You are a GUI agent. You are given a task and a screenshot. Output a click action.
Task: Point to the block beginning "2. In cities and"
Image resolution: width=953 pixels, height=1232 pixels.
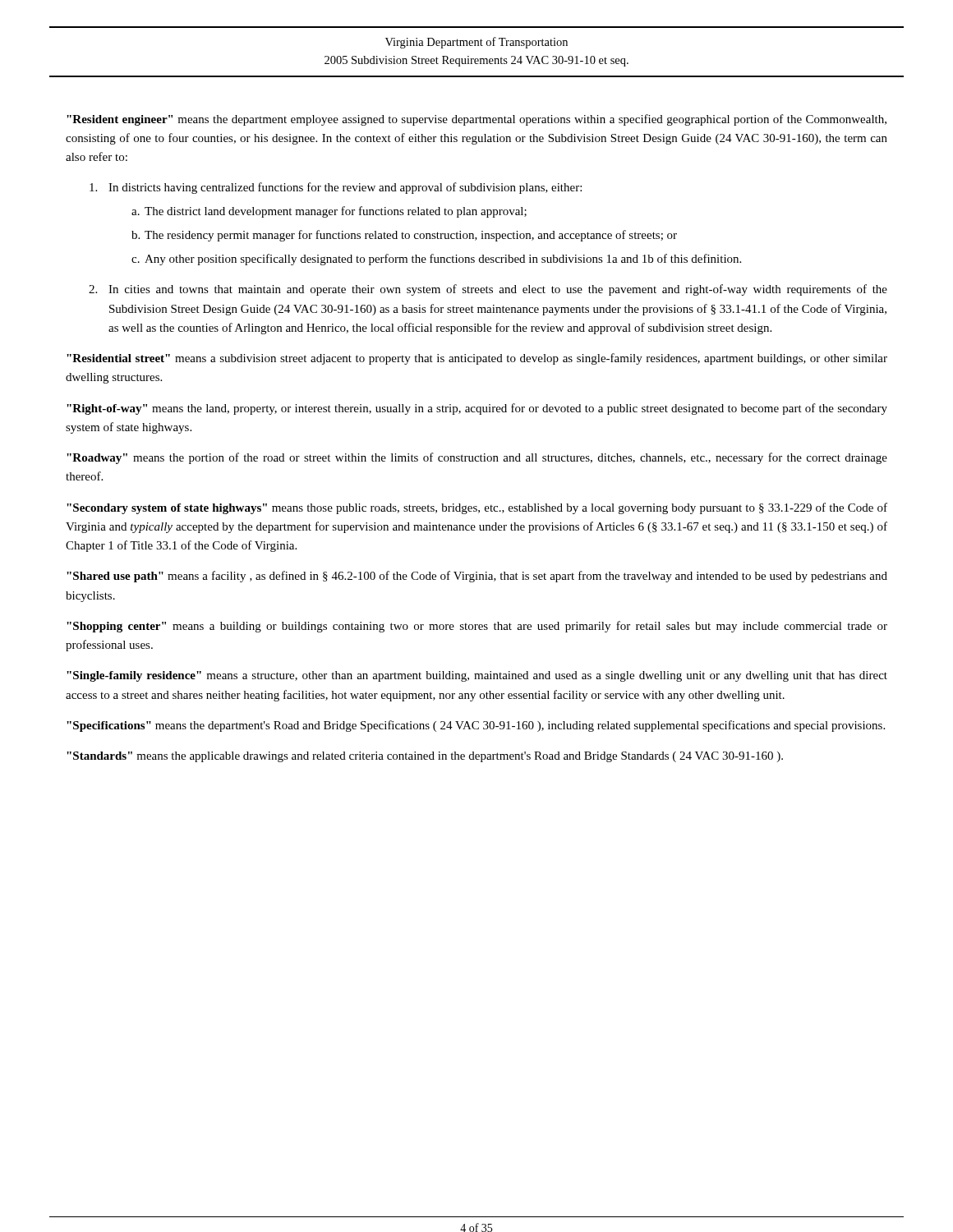[x=476, y=309]
